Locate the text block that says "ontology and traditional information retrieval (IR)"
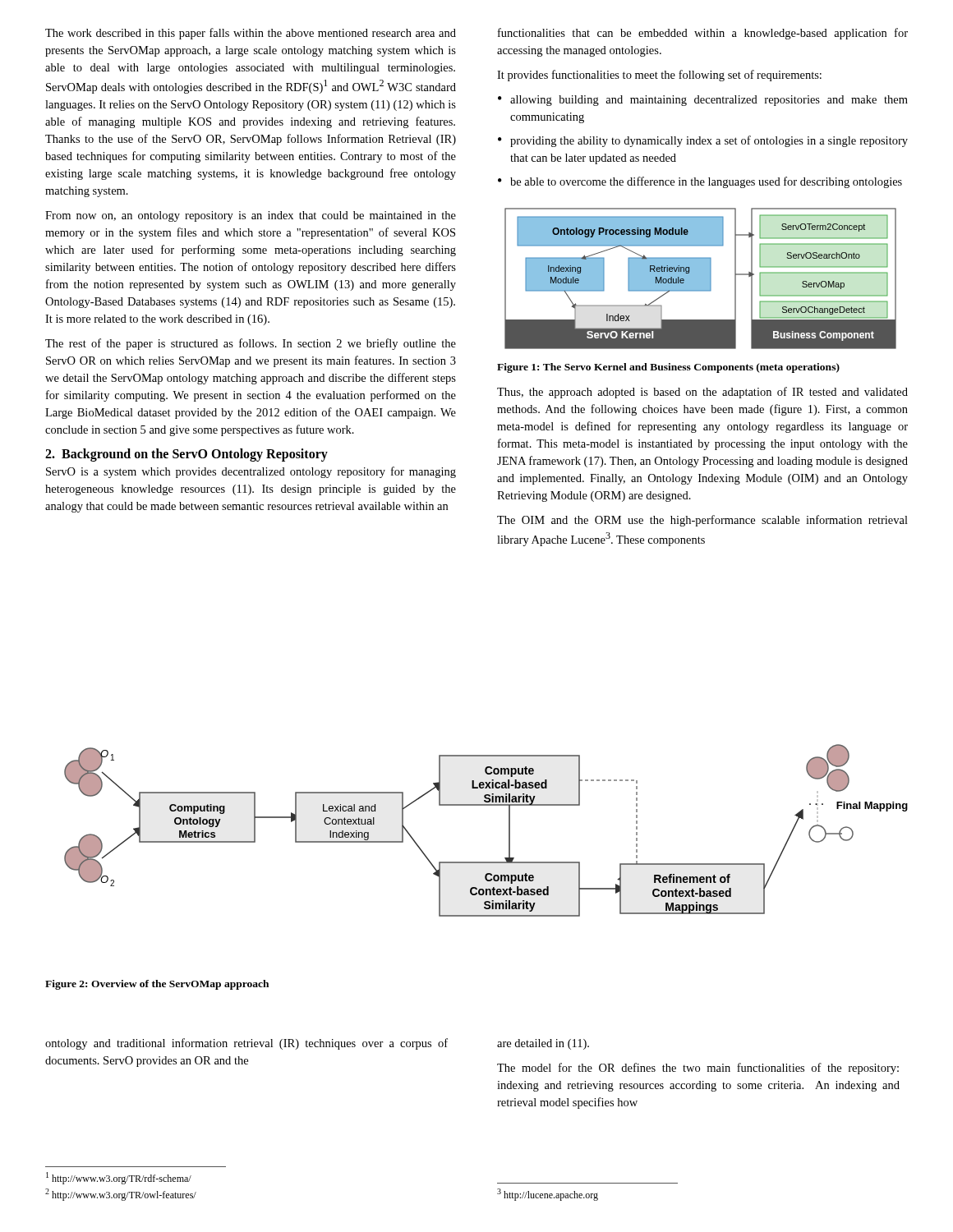 pos(246,1052)
